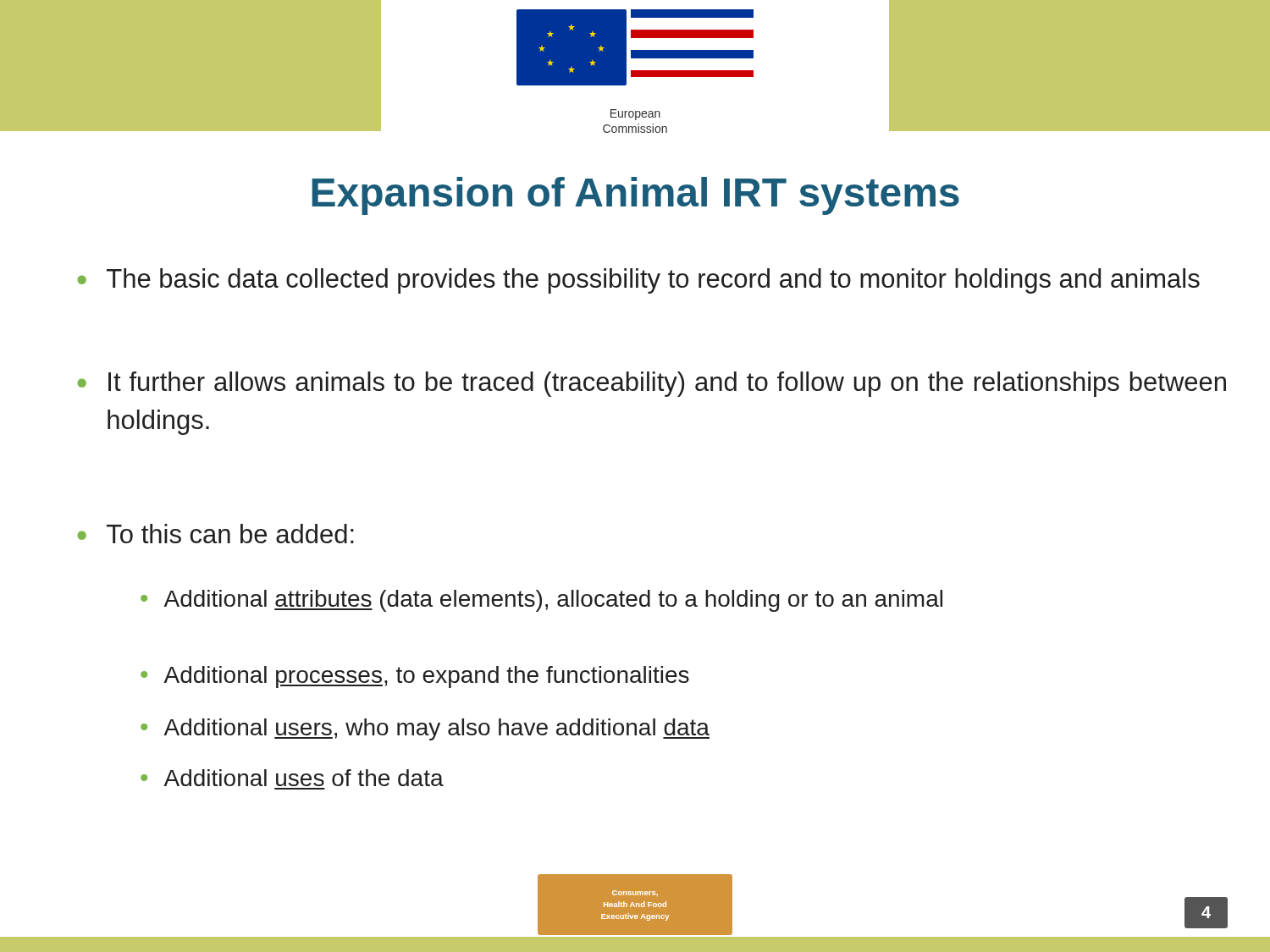
Task: Select the list item that reads "• To this can"
Action: click(x=215, y=534)
